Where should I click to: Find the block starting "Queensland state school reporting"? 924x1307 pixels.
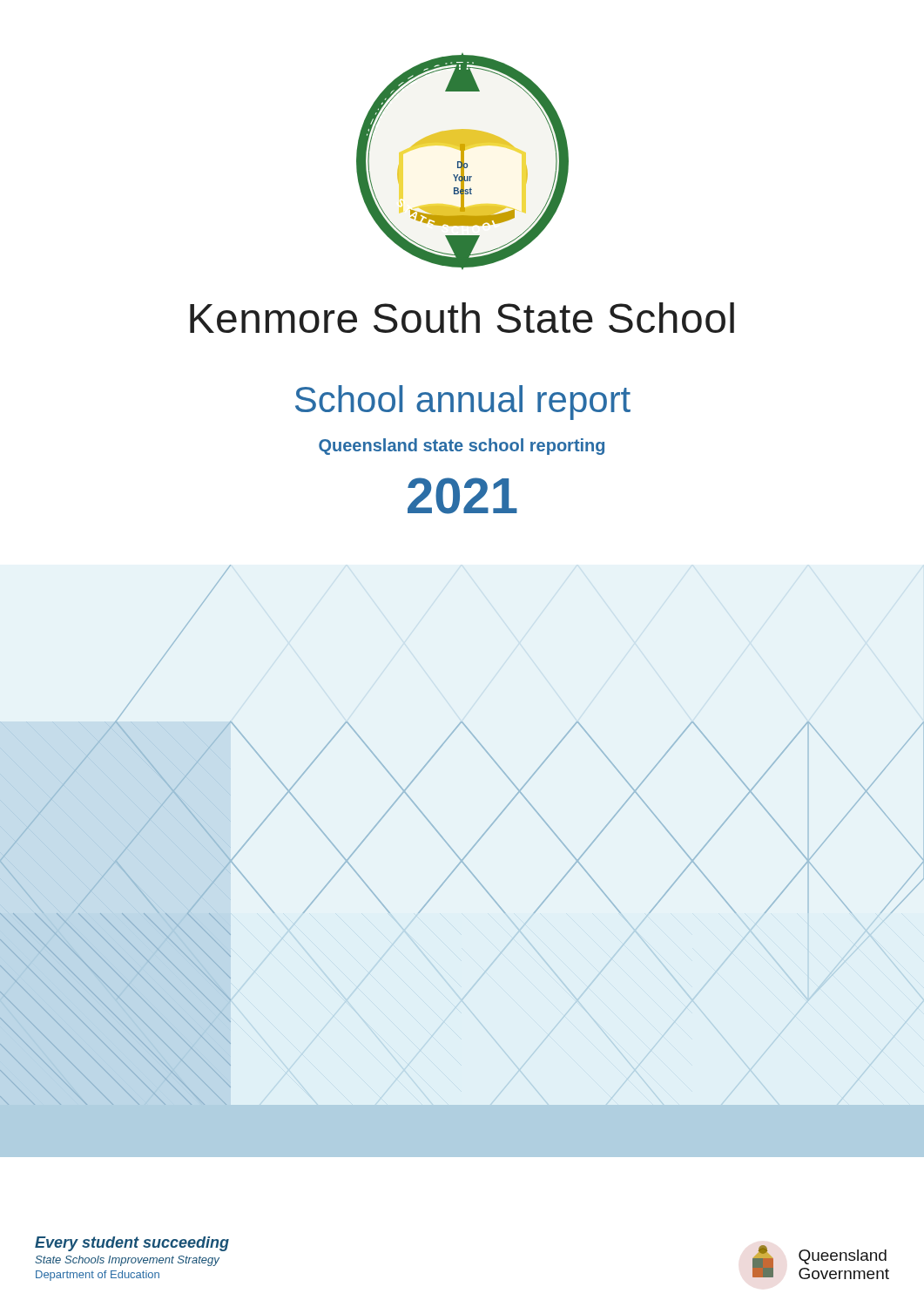(462, 445)
